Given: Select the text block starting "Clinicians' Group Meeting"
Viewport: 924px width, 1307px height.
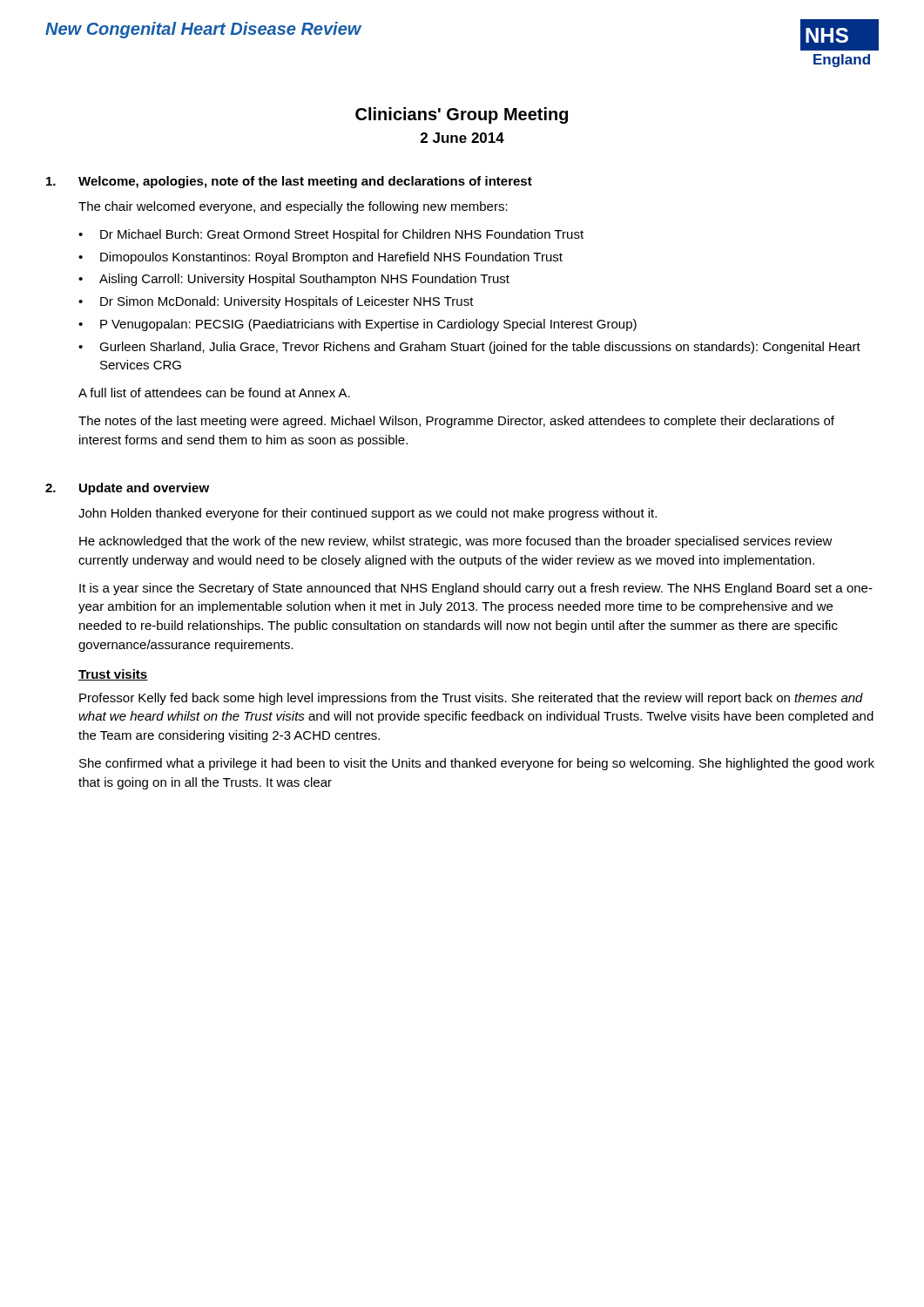Looking at the screenshot, I should [x=462, y=114].
